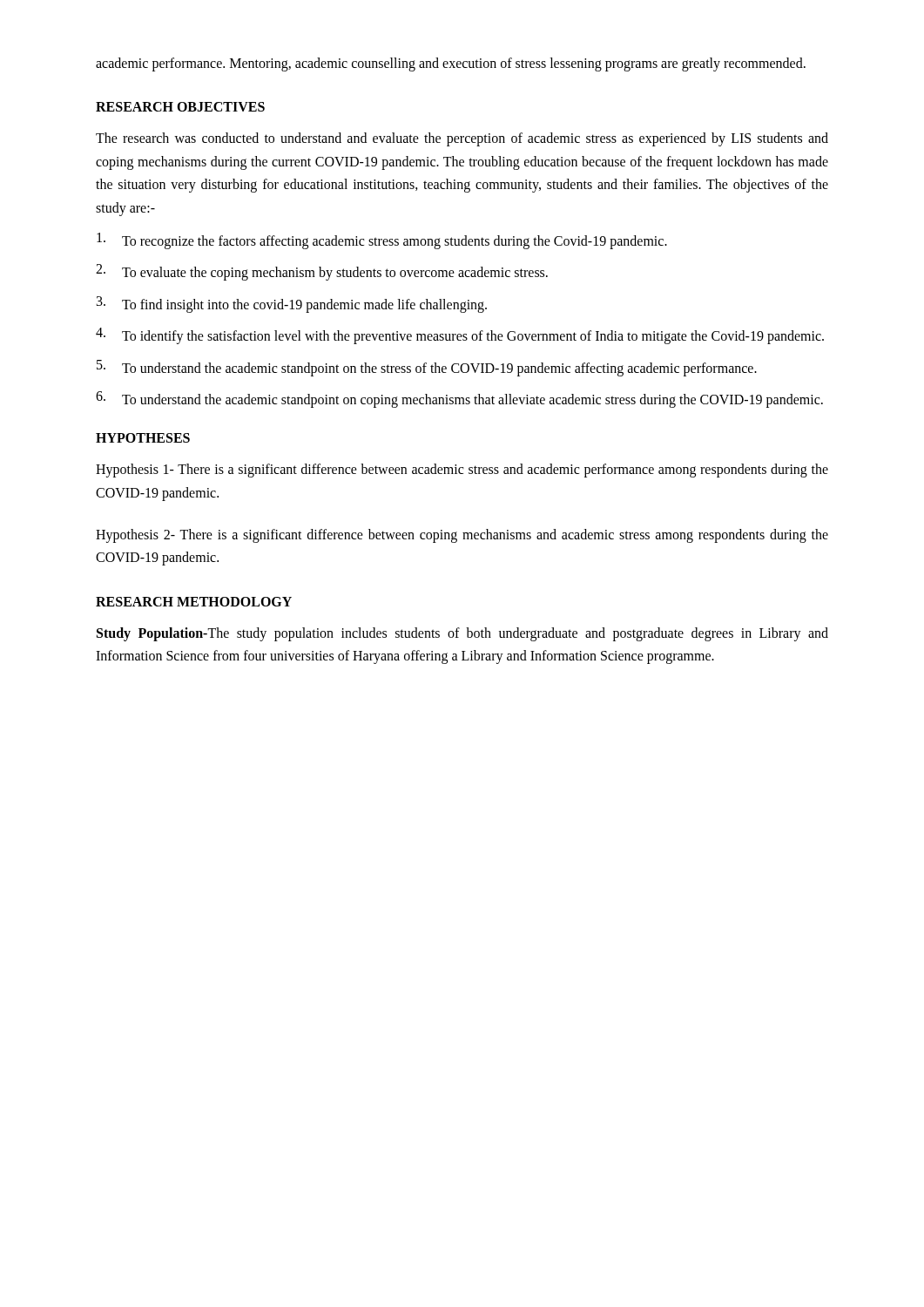Locate the text block containing "The research was conducted to"
924x1307 pixels.
[x=462, y=173]
